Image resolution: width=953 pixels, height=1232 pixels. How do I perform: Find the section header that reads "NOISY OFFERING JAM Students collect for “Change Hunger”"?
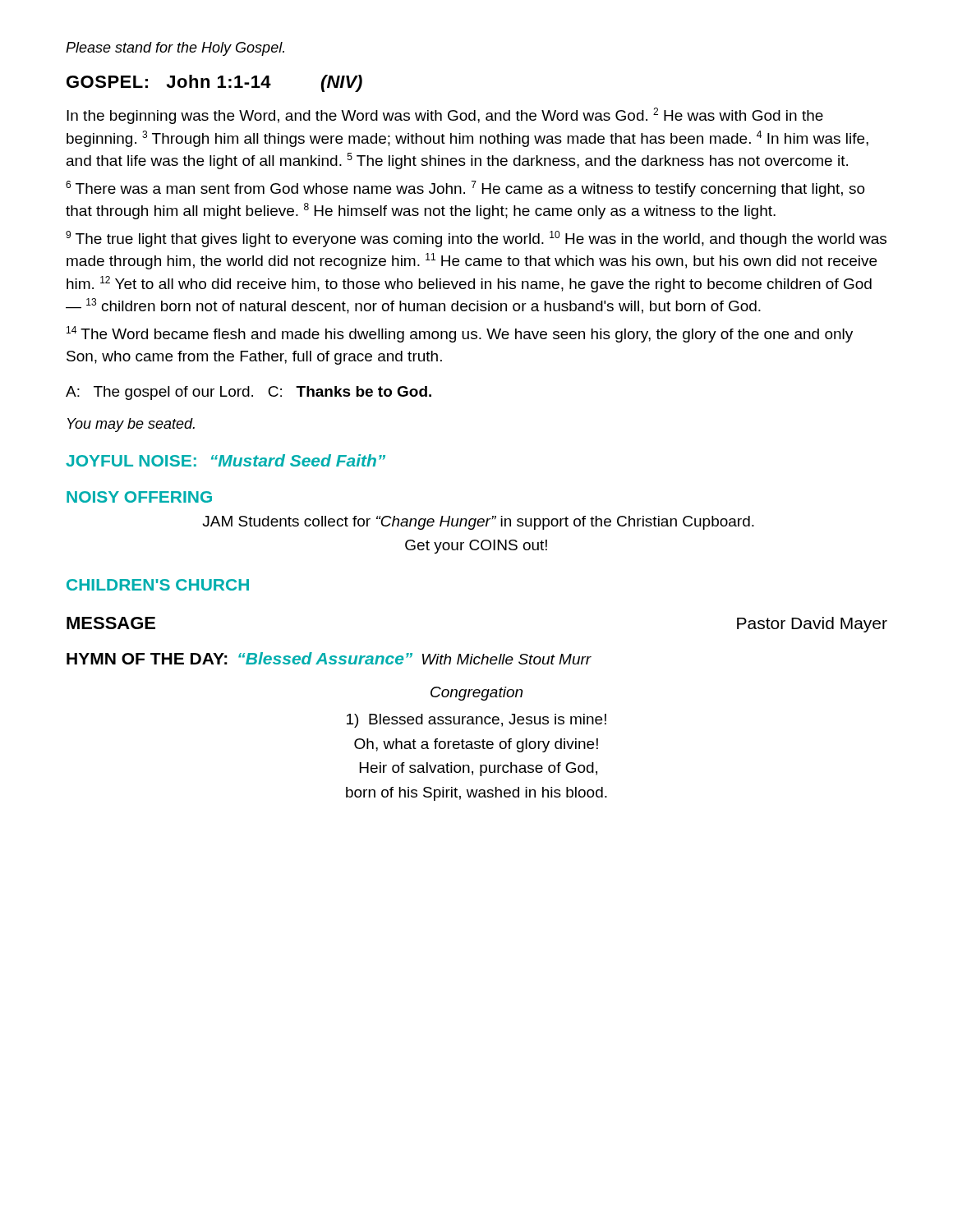tap(476, 522)
